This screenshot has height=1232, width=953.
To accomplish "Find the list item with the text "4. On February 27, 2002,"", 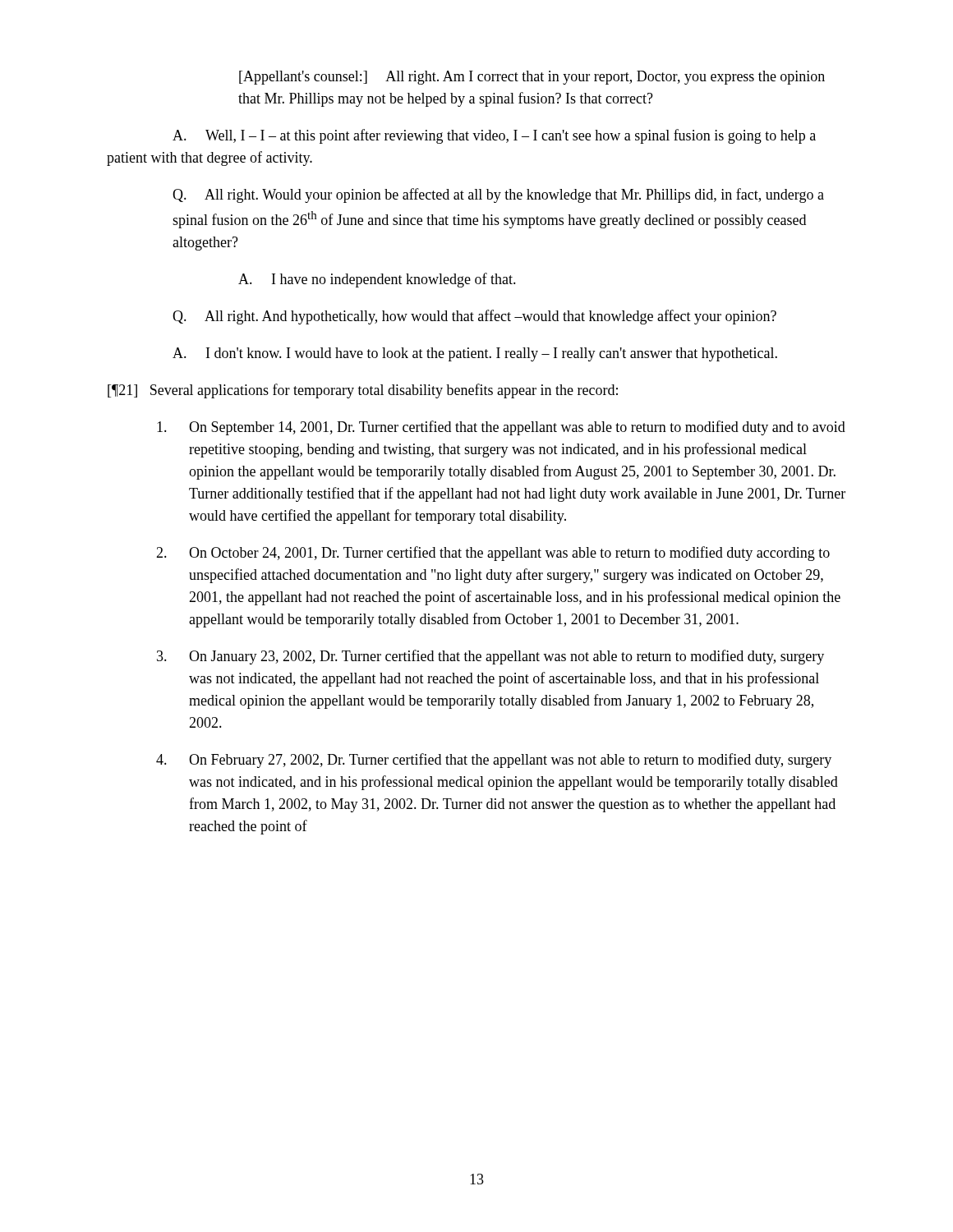I will click(x=476, y=793).
